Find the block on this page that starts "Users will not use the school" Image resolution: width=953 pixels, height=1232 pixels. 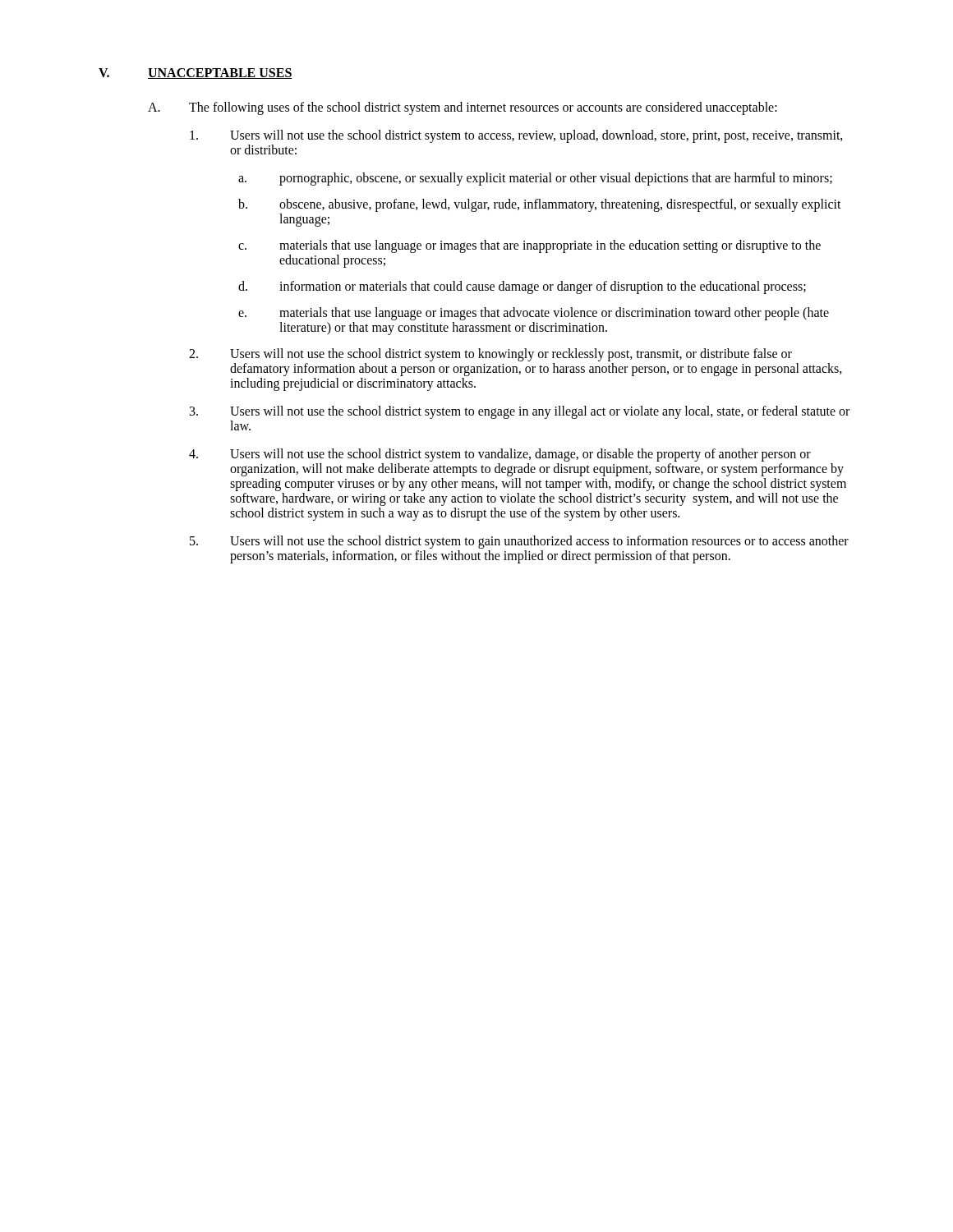click(522, 143)
